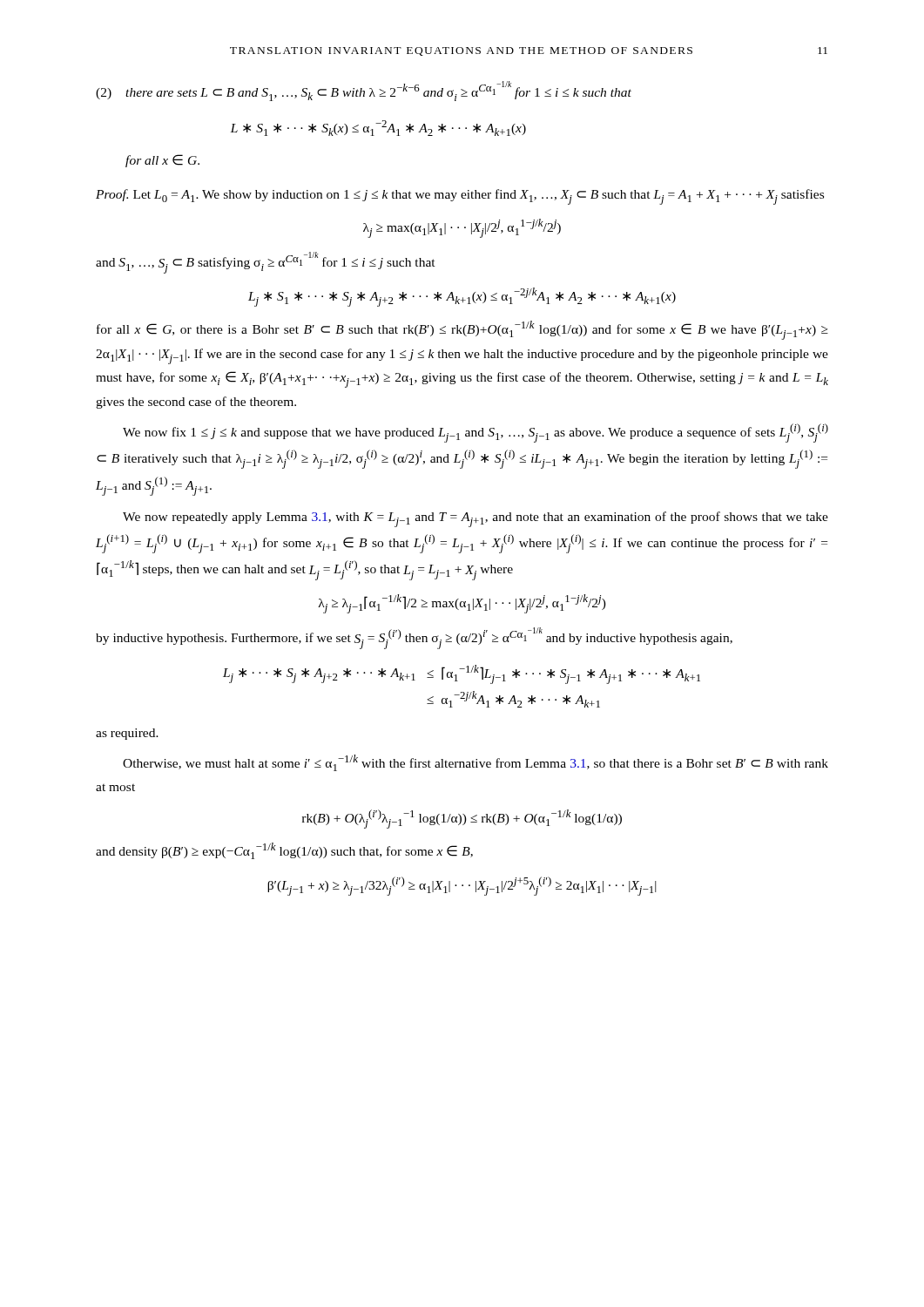Find the list item containing "(2) there are sets L"
The width and height of the screenshot is (924, 1307).
462,124
